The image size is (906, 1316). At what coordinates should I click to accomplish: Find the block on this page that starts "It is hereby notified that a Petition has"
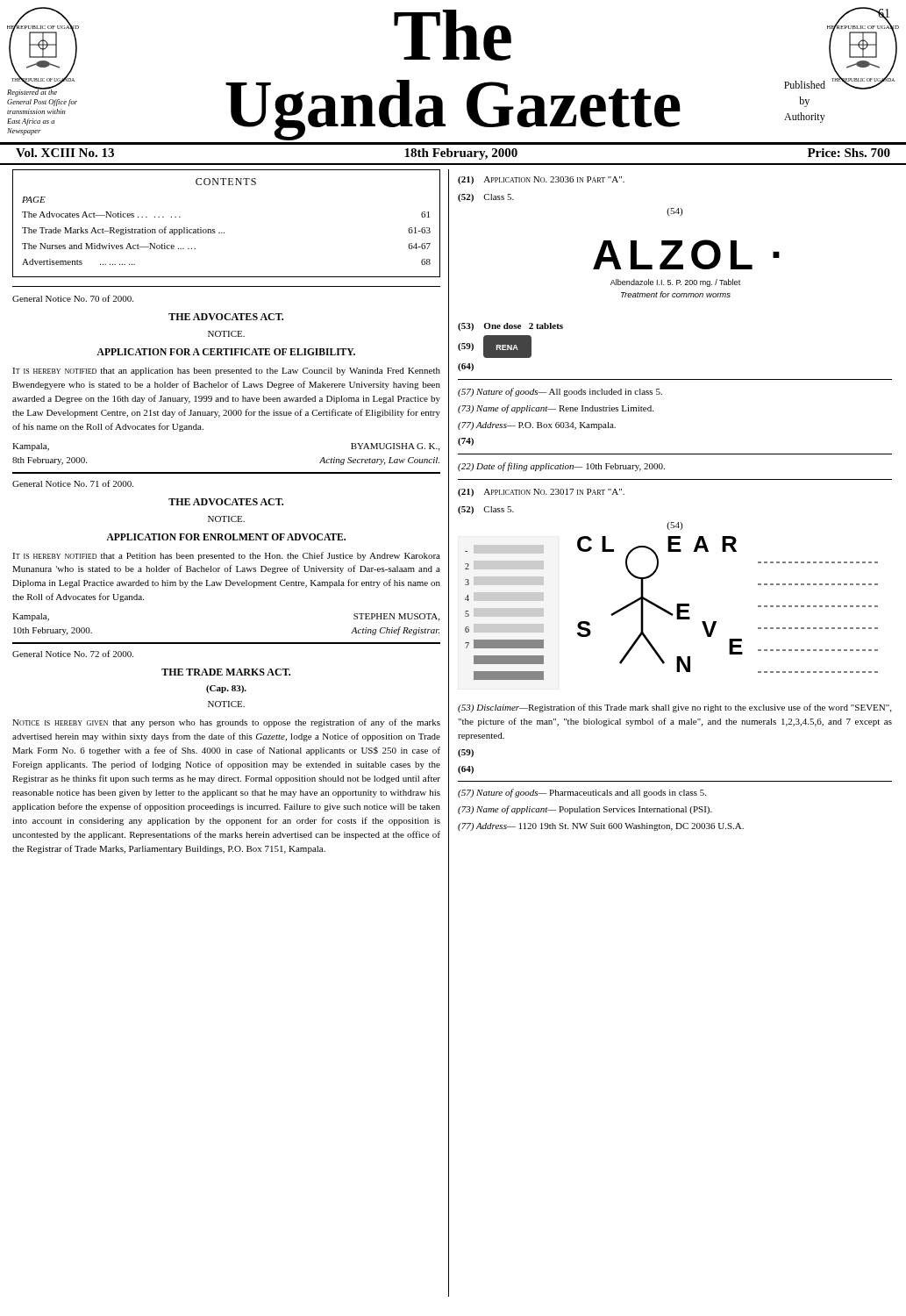click(226, 576)
